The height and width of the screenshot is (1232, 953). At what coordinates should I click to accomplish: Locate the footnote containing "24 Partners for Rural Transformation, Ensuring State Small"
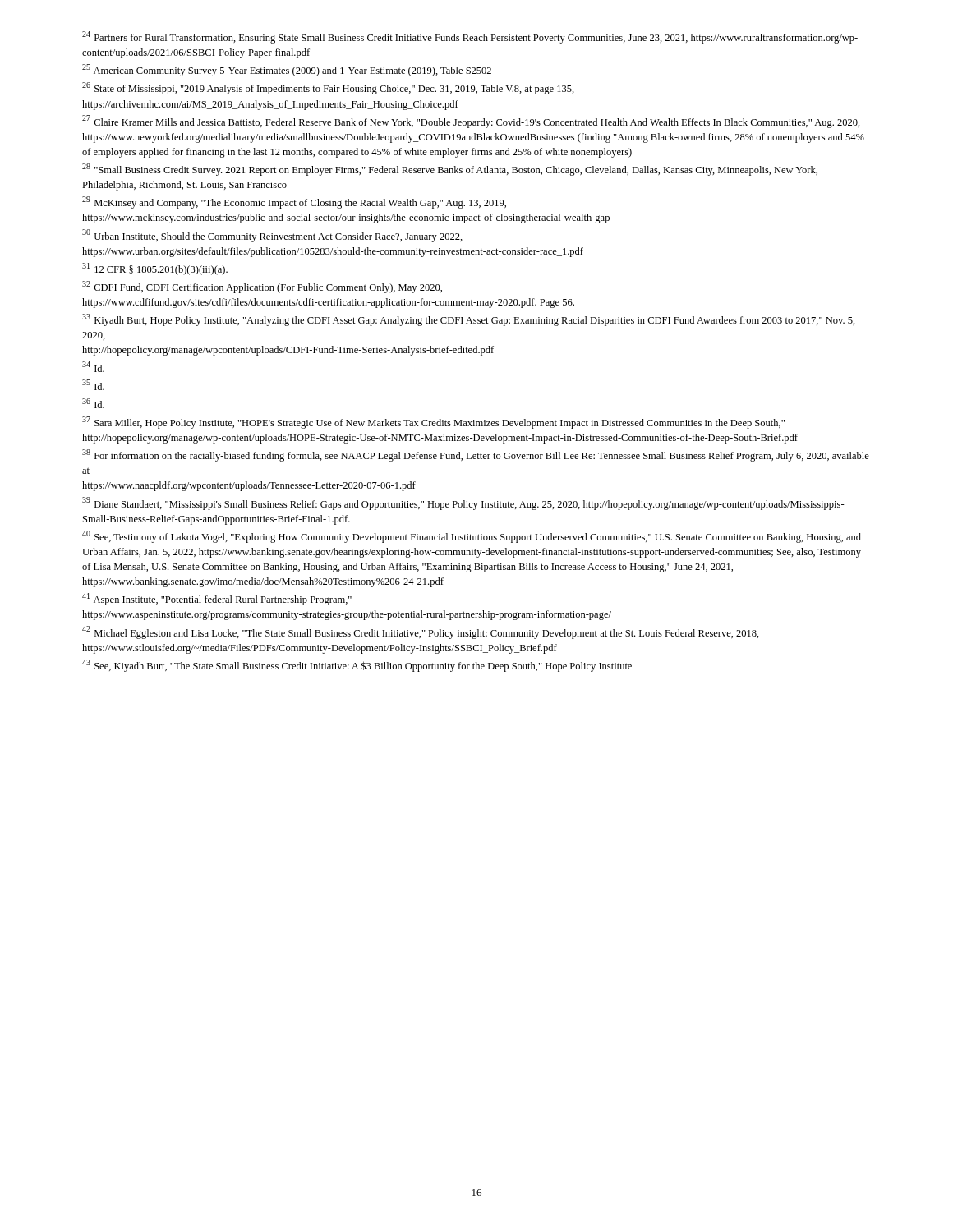[470, 44]
